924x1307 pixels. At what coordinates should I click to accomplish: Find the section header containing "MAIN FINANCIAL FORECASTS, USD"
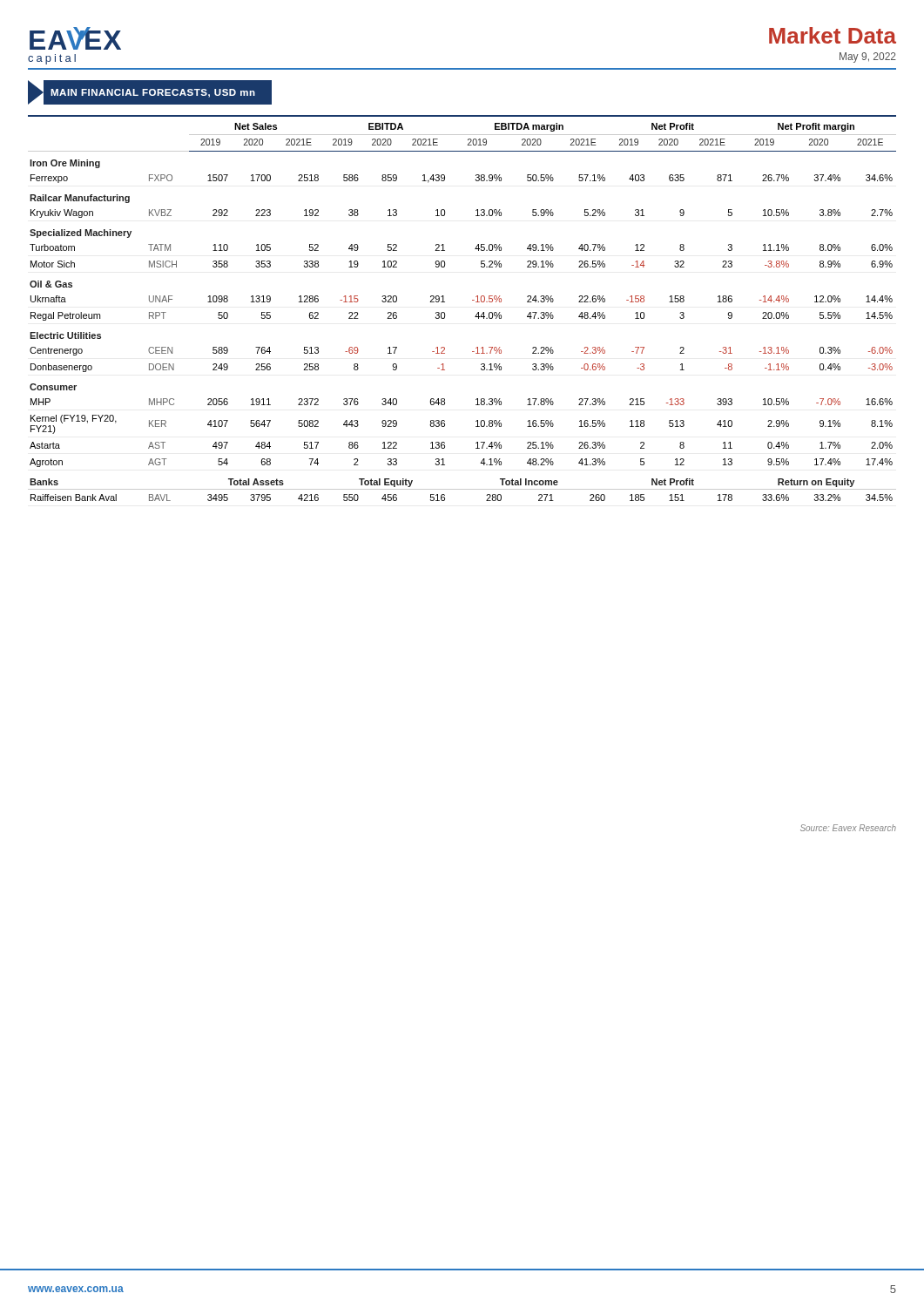(150, 92)
